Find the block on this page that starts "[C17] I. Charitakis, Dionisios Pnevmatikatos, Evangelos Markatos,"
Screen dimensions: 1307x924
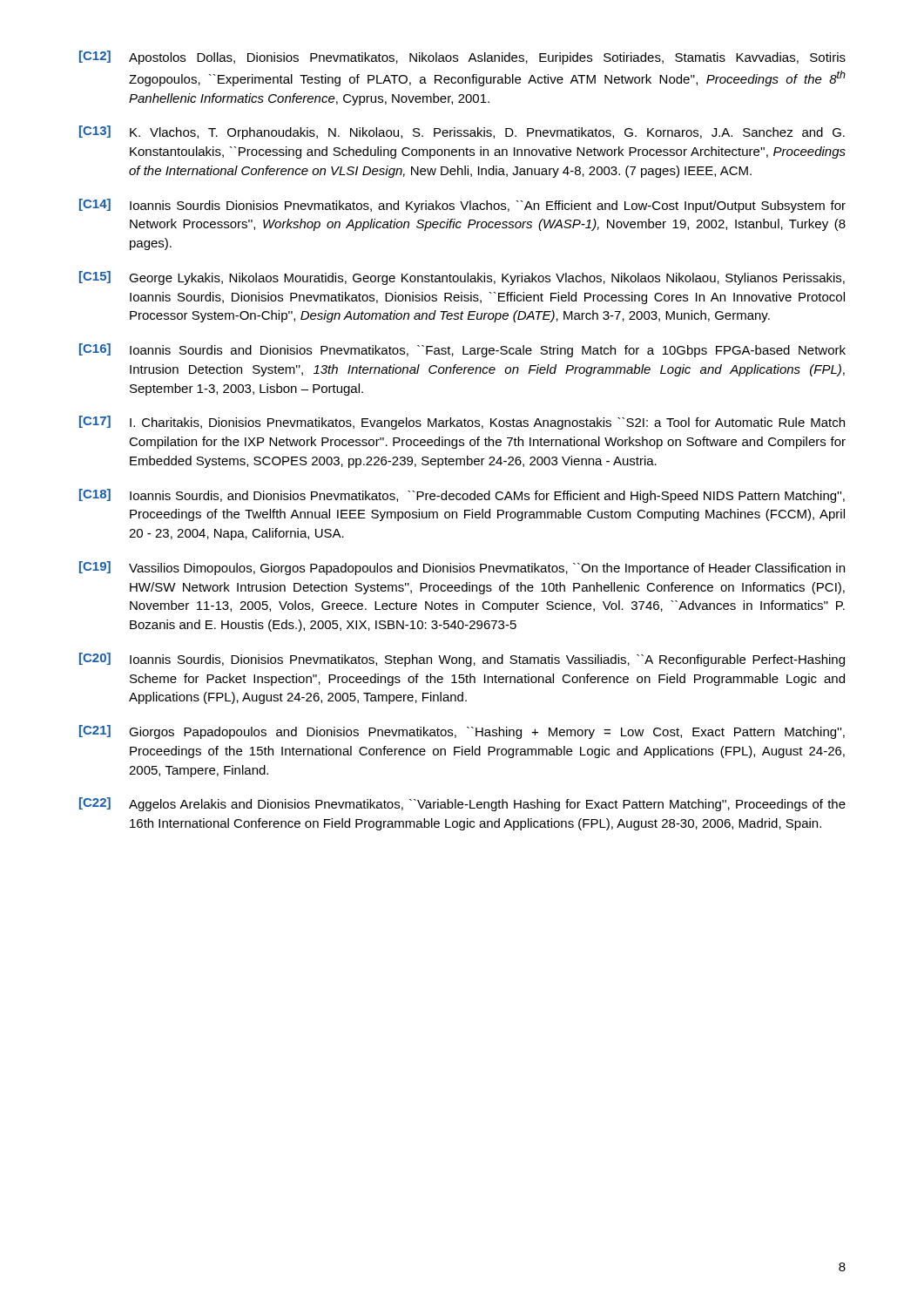pos(462,442)
